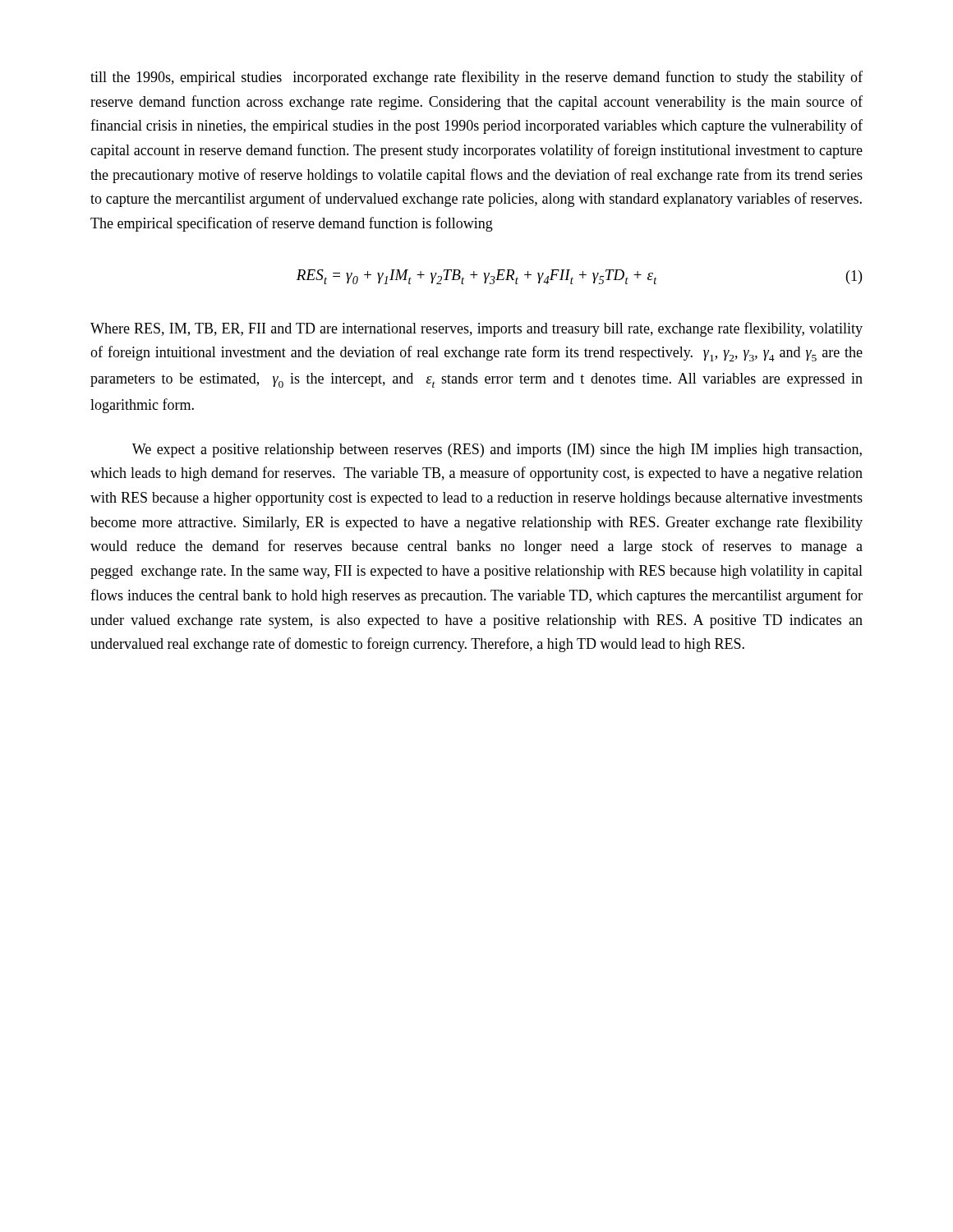The width and height of the screenshot is (953, 1232).
Task: Click the formula
Action: 579,277
